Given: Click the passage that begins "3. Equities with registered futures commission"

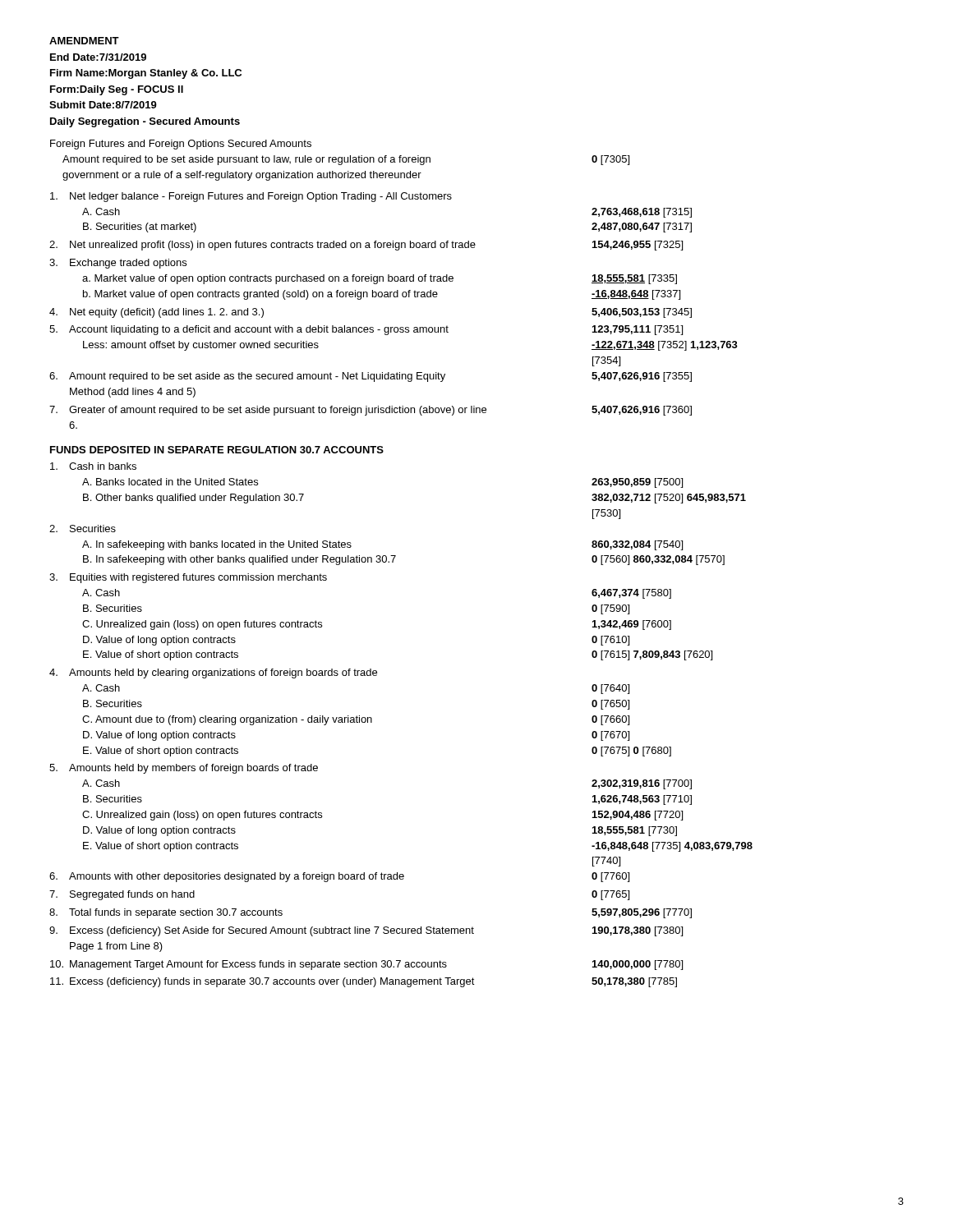Looking at the screenshot, I should coord(188,578).
